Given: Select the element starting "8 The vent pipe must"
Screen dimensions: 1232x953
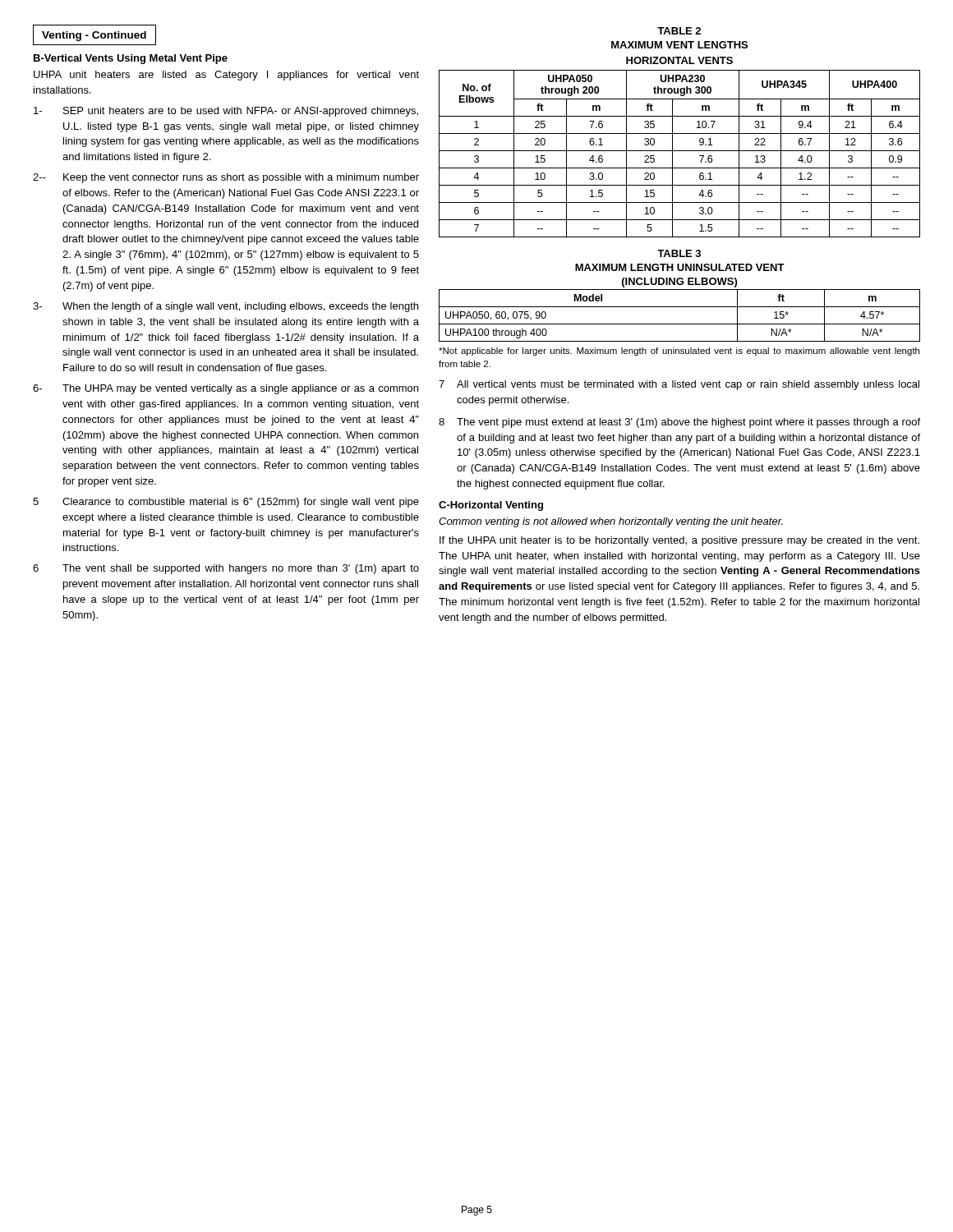Looking at the screenshot, I should coord(679,453).
